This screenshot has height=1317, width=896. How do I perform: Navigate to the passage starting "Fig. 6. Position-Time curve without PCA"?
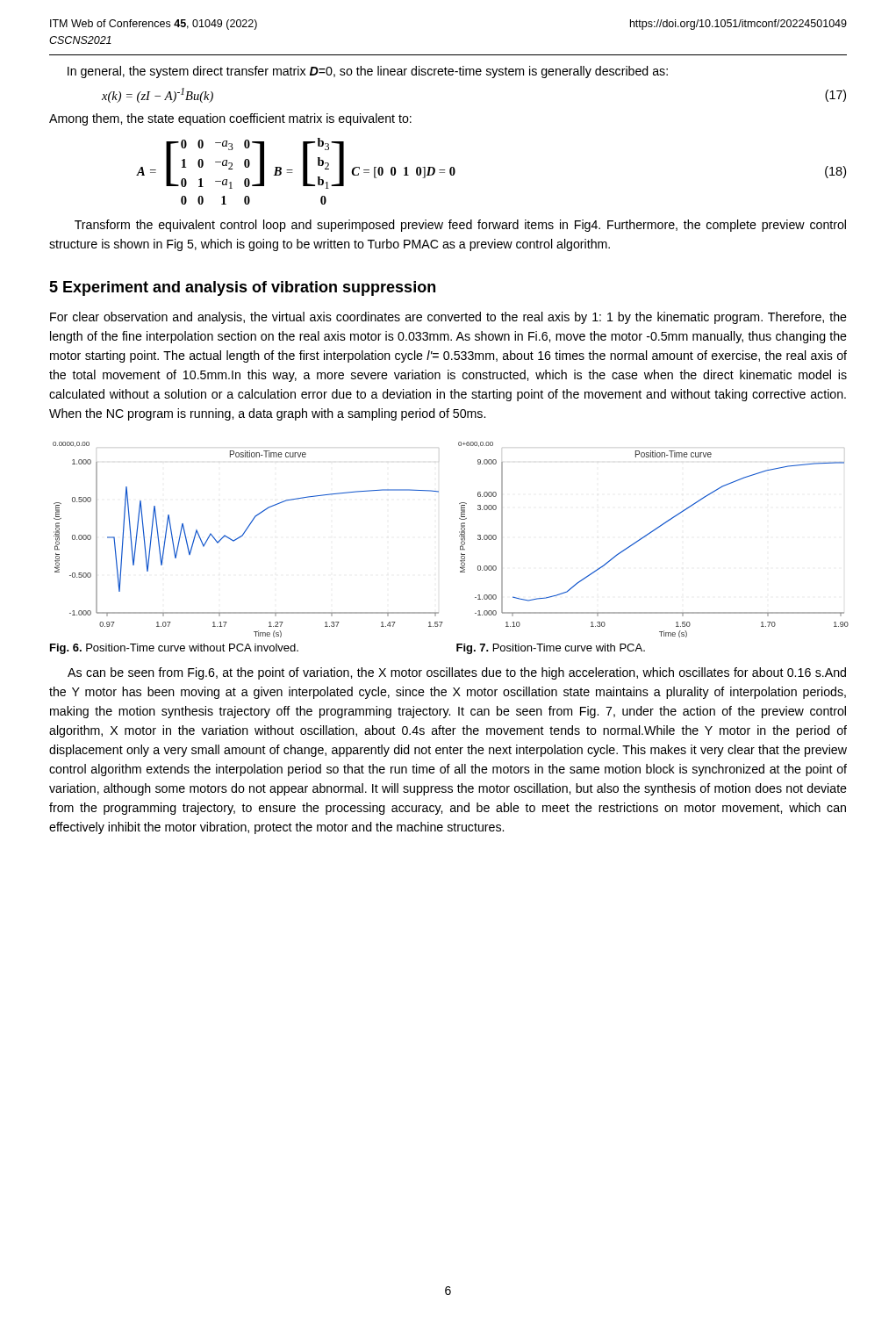pyautogui.click(x=448, y=647)
